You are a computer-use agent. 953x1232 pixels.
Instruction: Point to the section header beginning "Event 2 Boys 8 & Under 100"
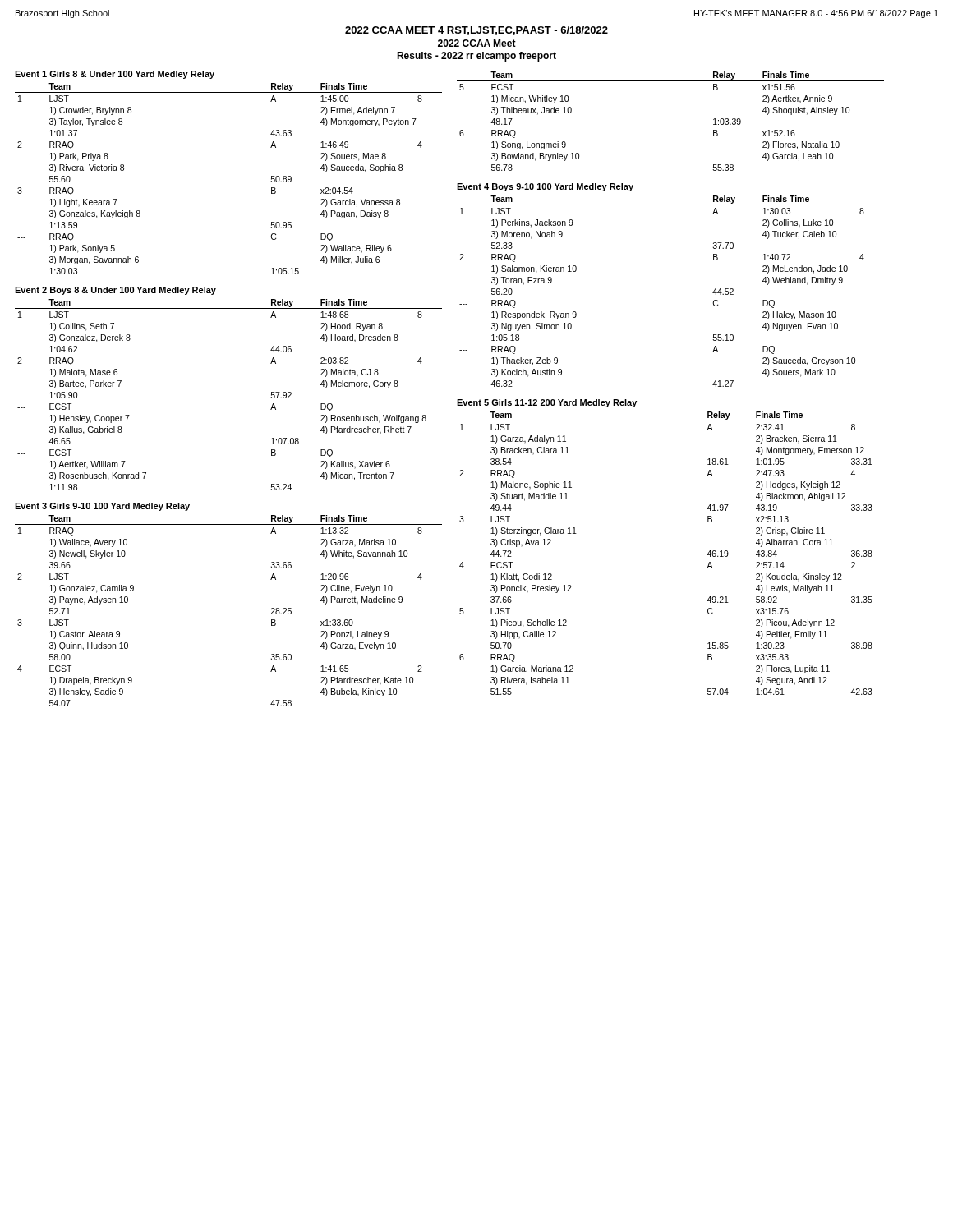115,290
